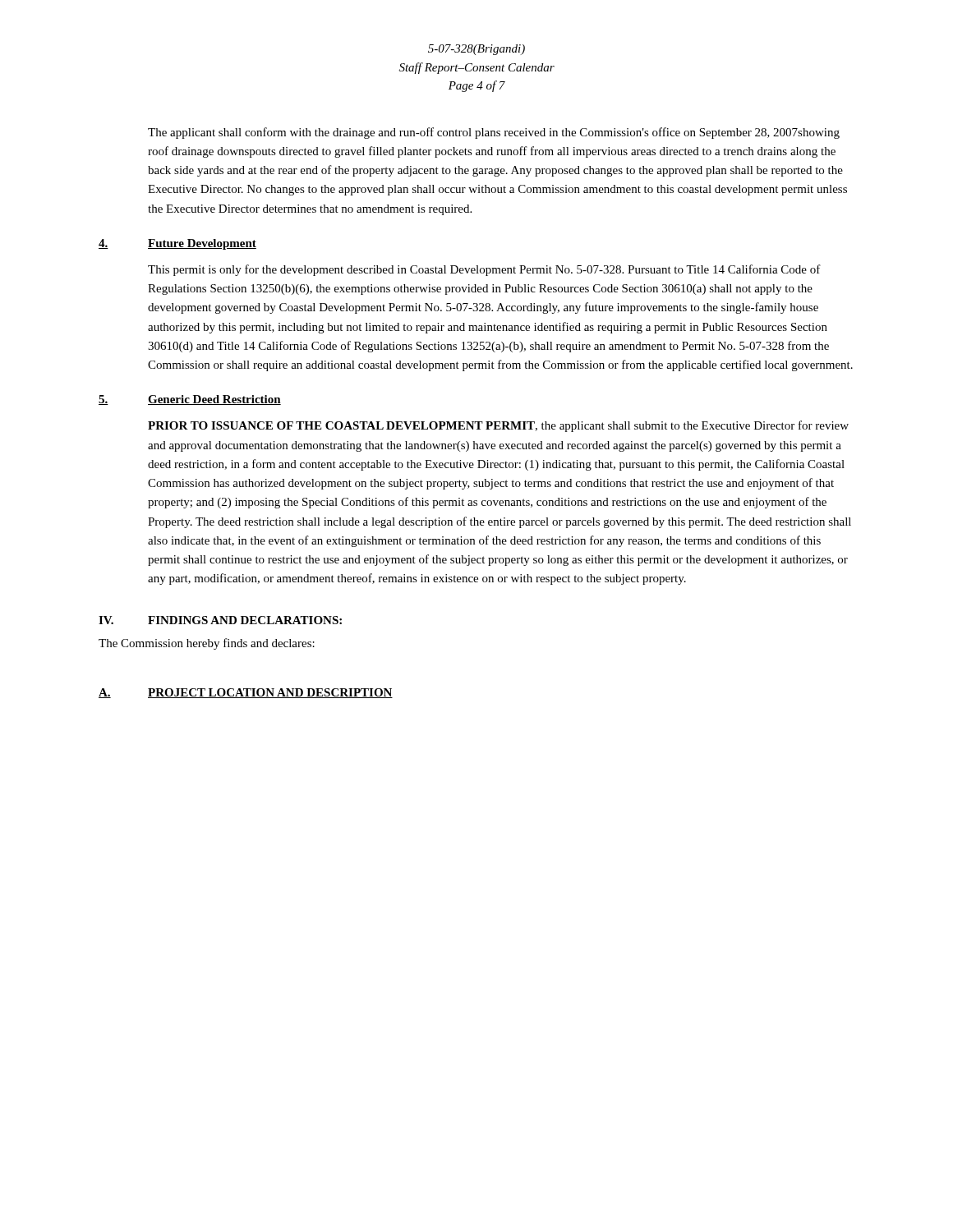Click on the text block containing "PRIOR TO ISSUANCE OF THE COASTAL"
The width and height of the screenshot is (953, 1232).
click(x=500, y=502)
